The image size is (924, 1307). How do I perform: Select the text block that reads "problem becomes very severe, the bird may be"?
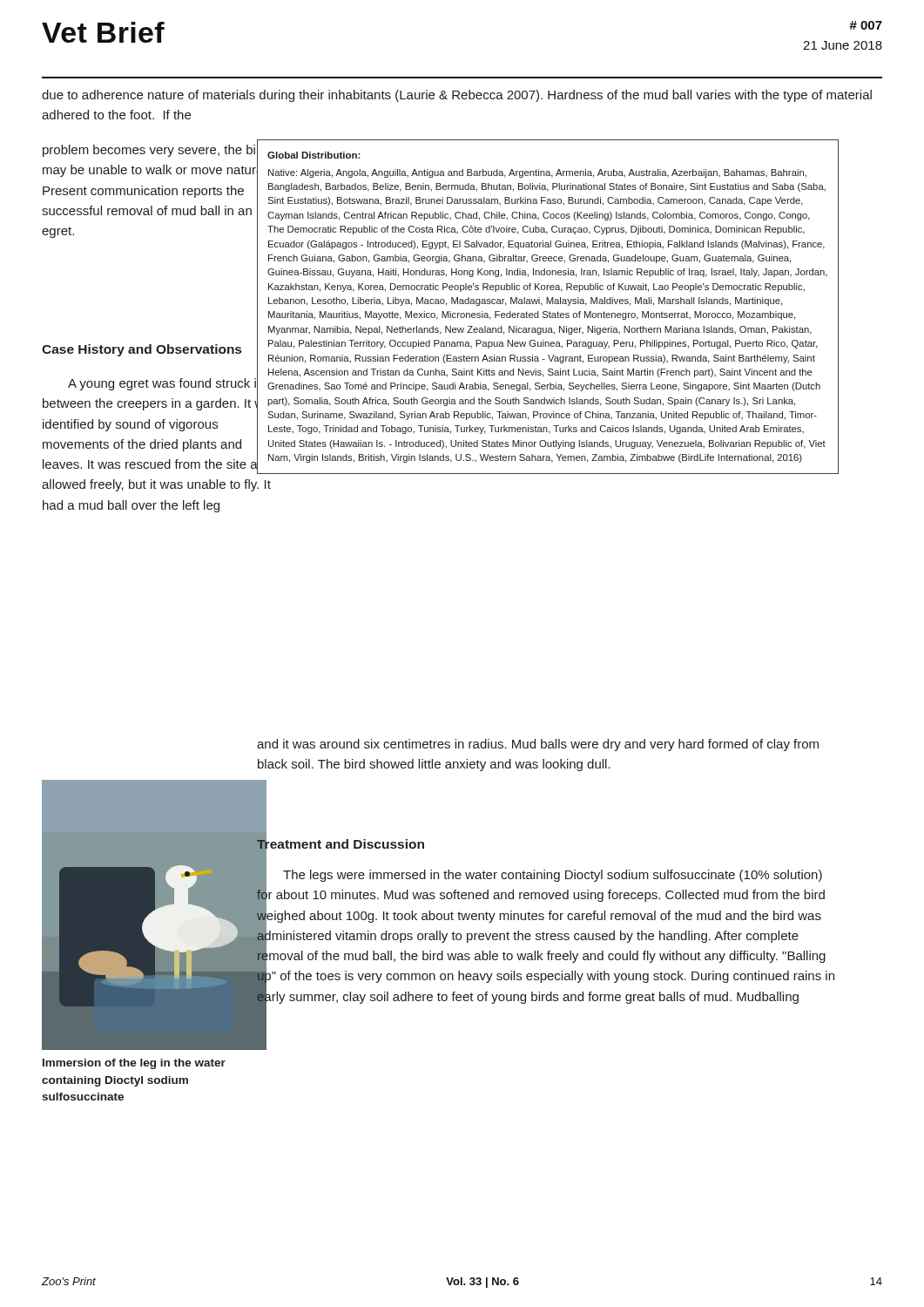[x=160, y=190]
